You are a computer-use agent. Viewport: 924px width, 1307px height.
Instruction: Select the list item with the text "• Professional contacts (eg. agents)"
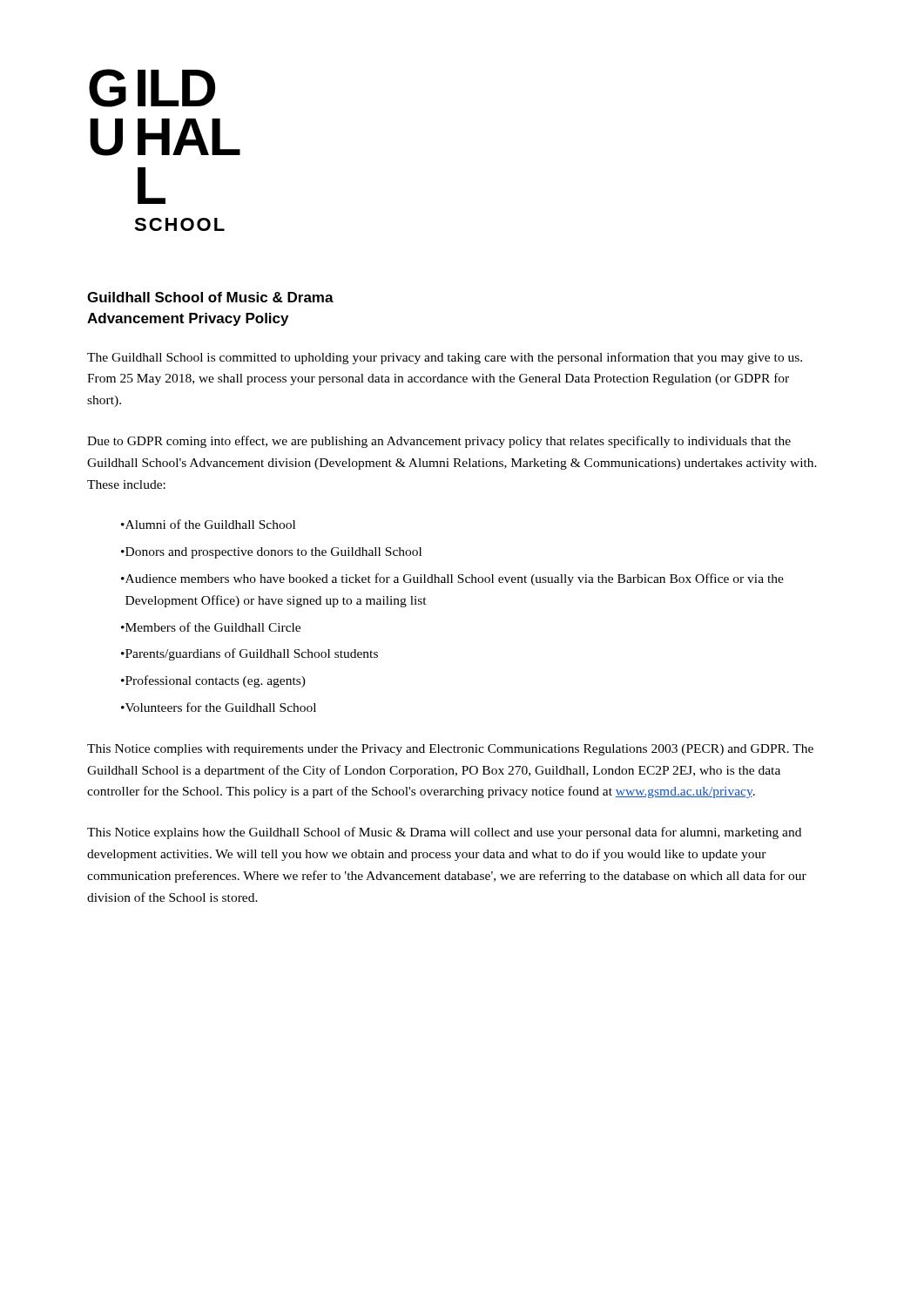coord(213,681)
